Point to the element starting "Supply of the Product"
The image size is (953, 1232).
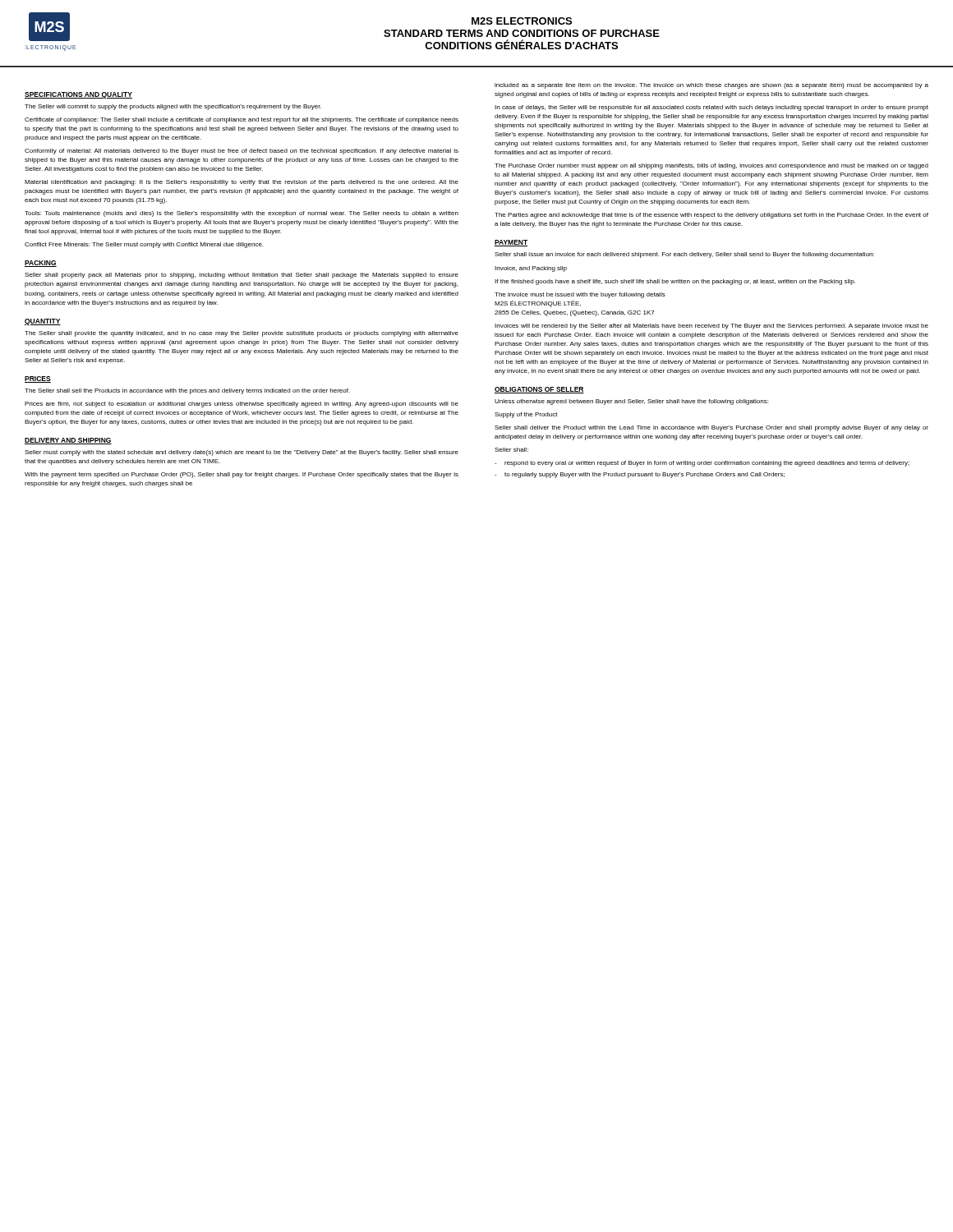click(526, 414)
